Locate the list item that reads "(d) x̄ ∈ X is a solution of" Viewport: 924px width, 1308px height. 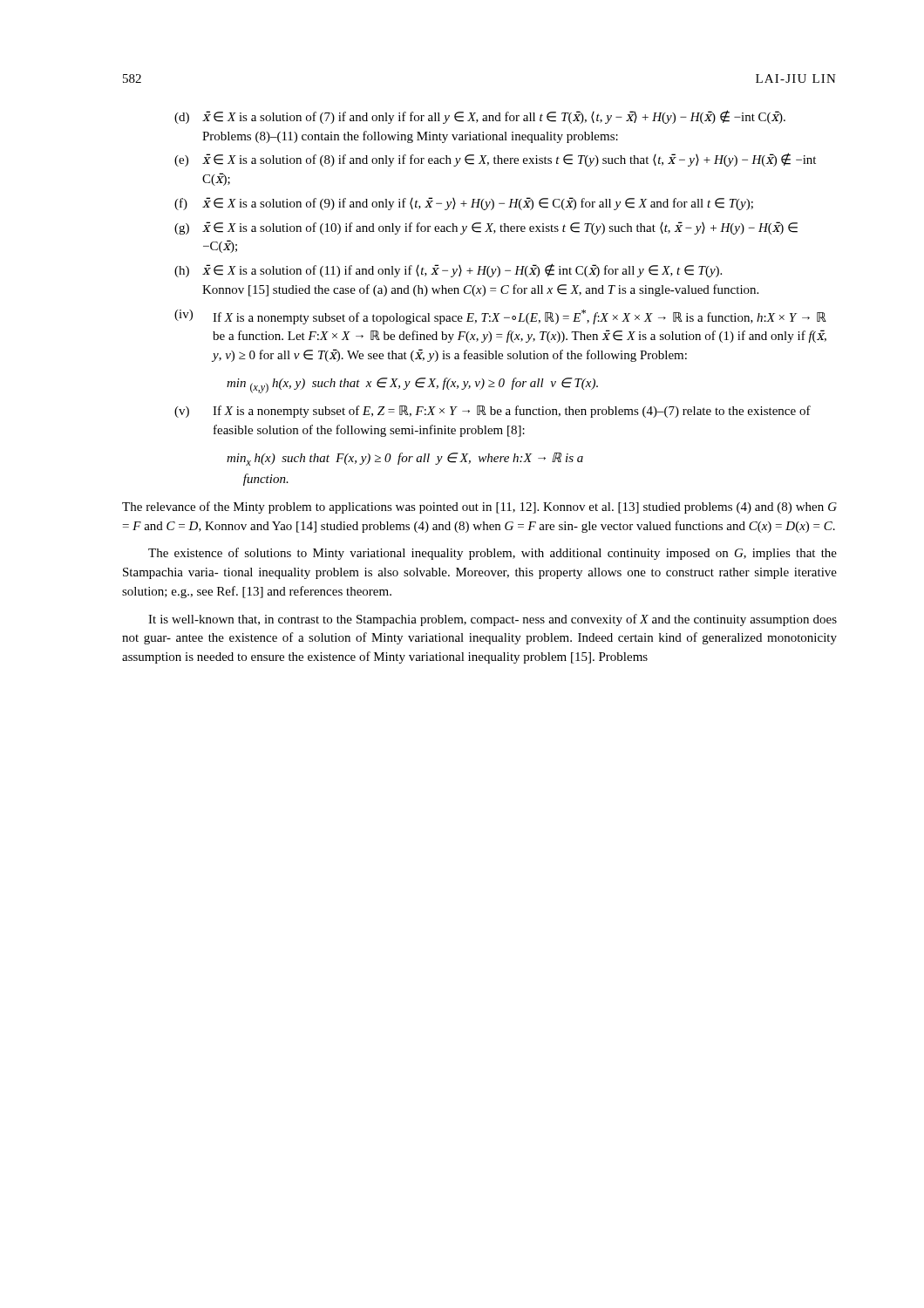pos(506,127)
